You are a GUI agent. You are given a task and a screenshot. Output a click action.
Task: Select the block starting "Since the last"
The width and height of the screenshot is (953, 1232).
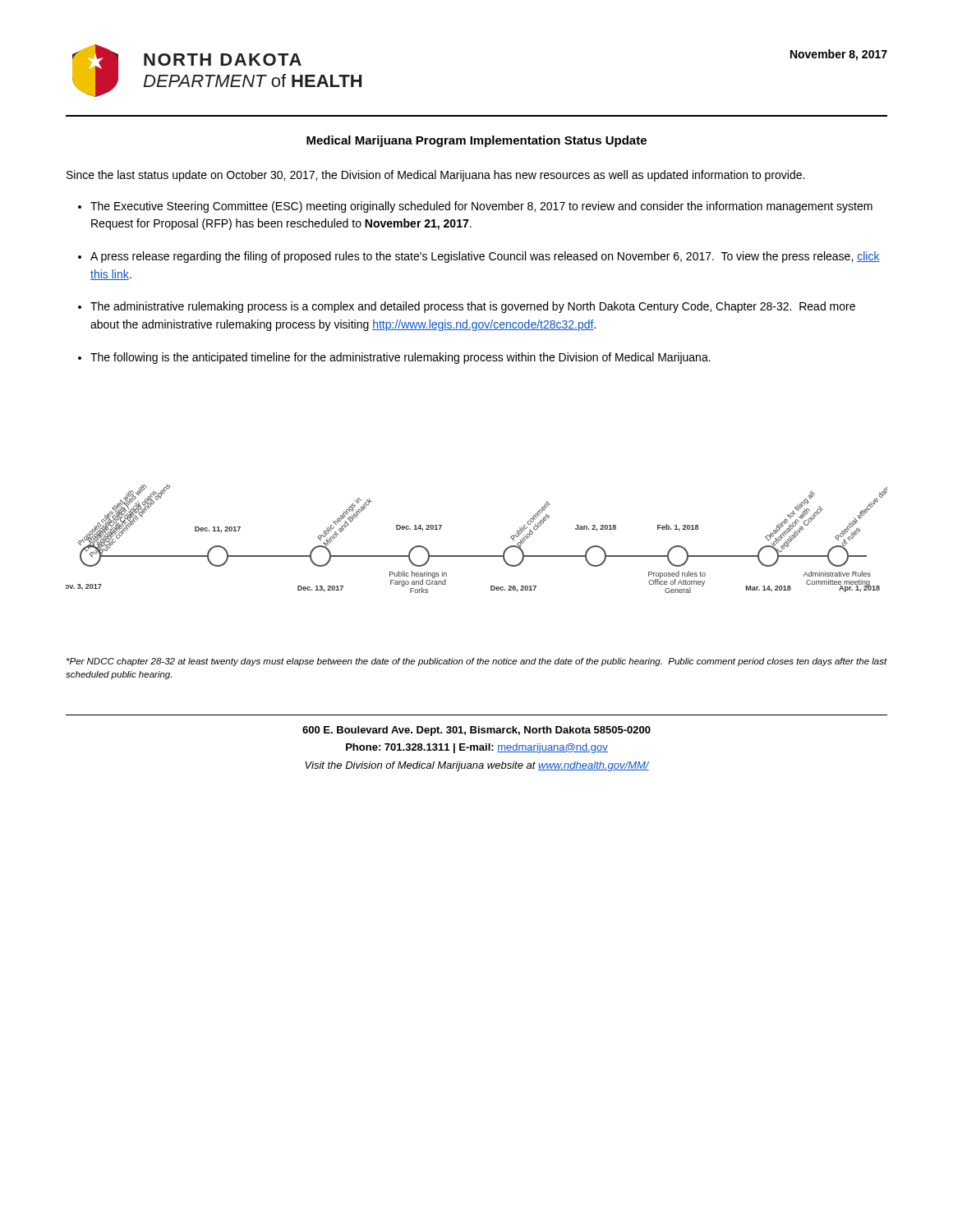pos(436,175)
